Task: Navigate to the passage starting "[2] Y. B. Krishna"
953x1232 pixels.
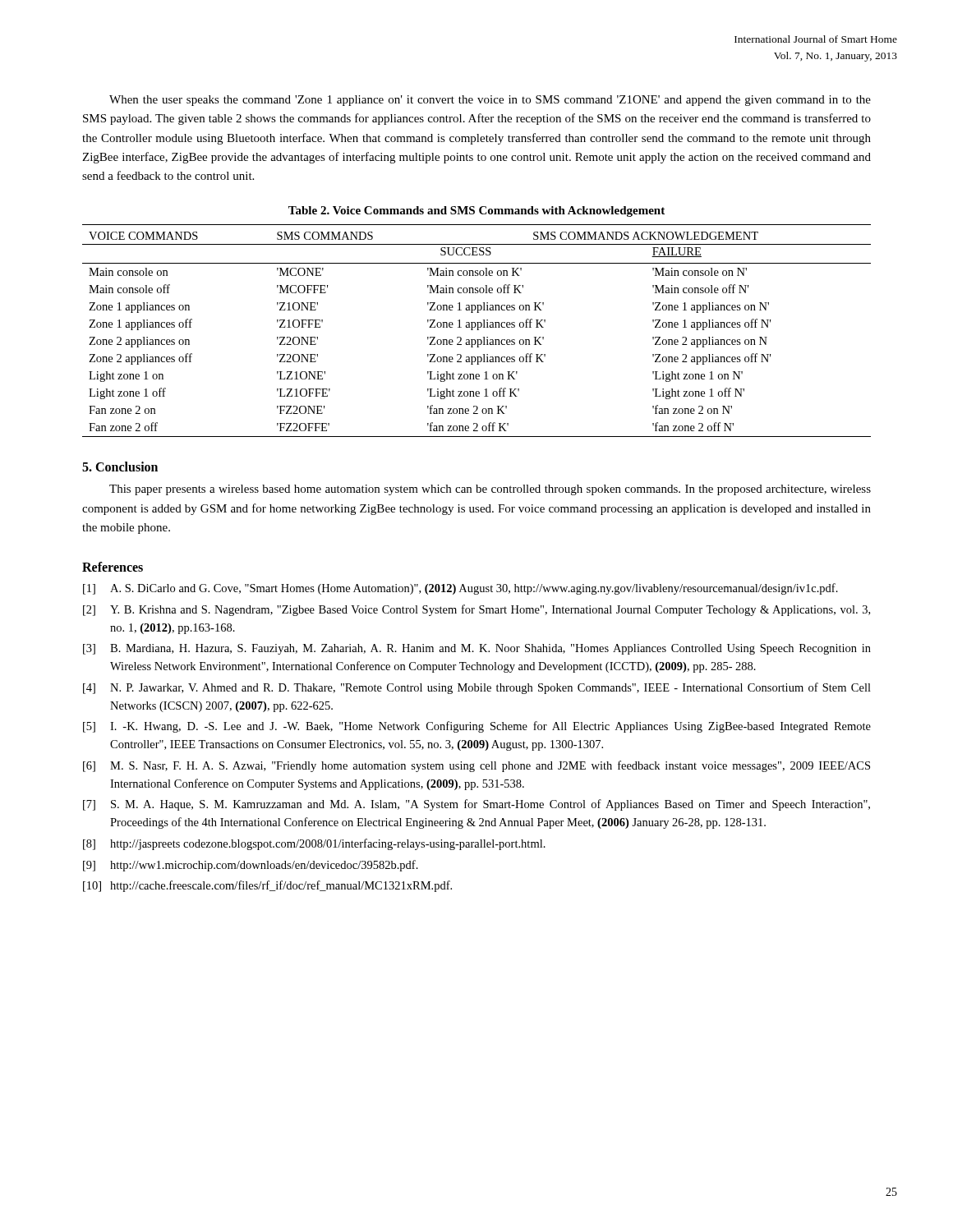Action: point(476,619)
